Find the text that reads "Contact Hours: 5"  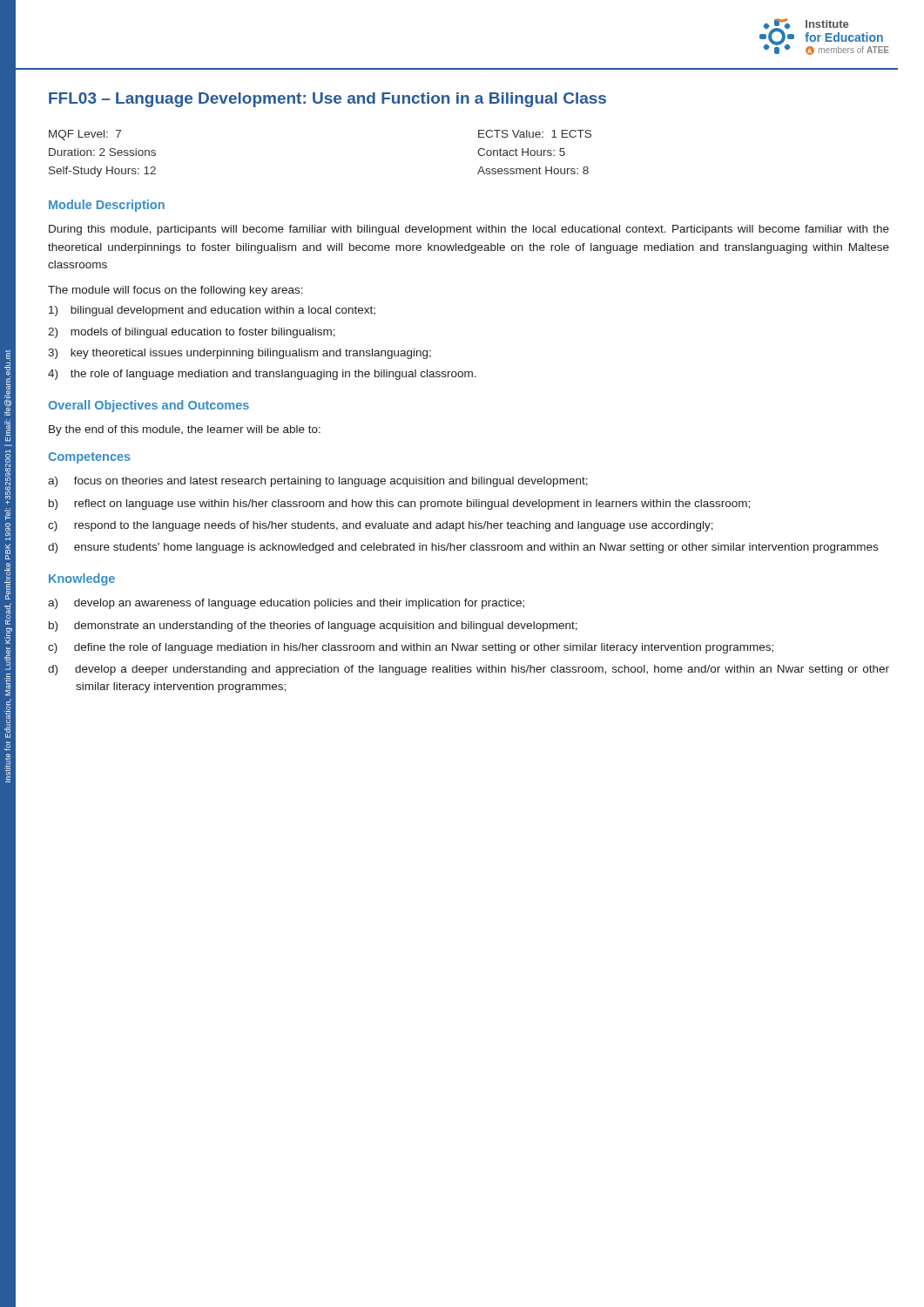[521, 152]
